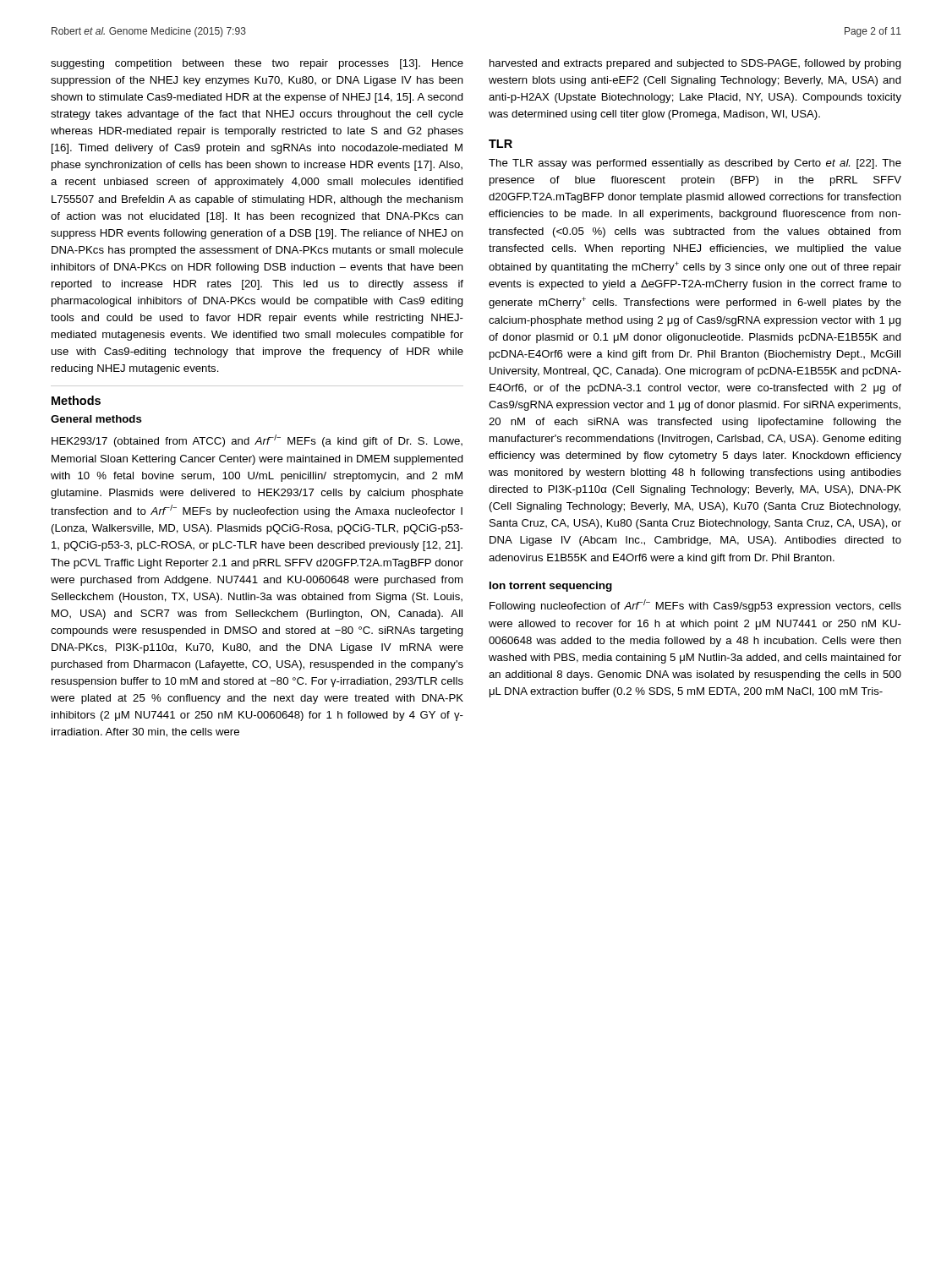Click on the element starting "harvested and extracts prepared and subjected"
952x1268 pixels.
coord(695,89)
